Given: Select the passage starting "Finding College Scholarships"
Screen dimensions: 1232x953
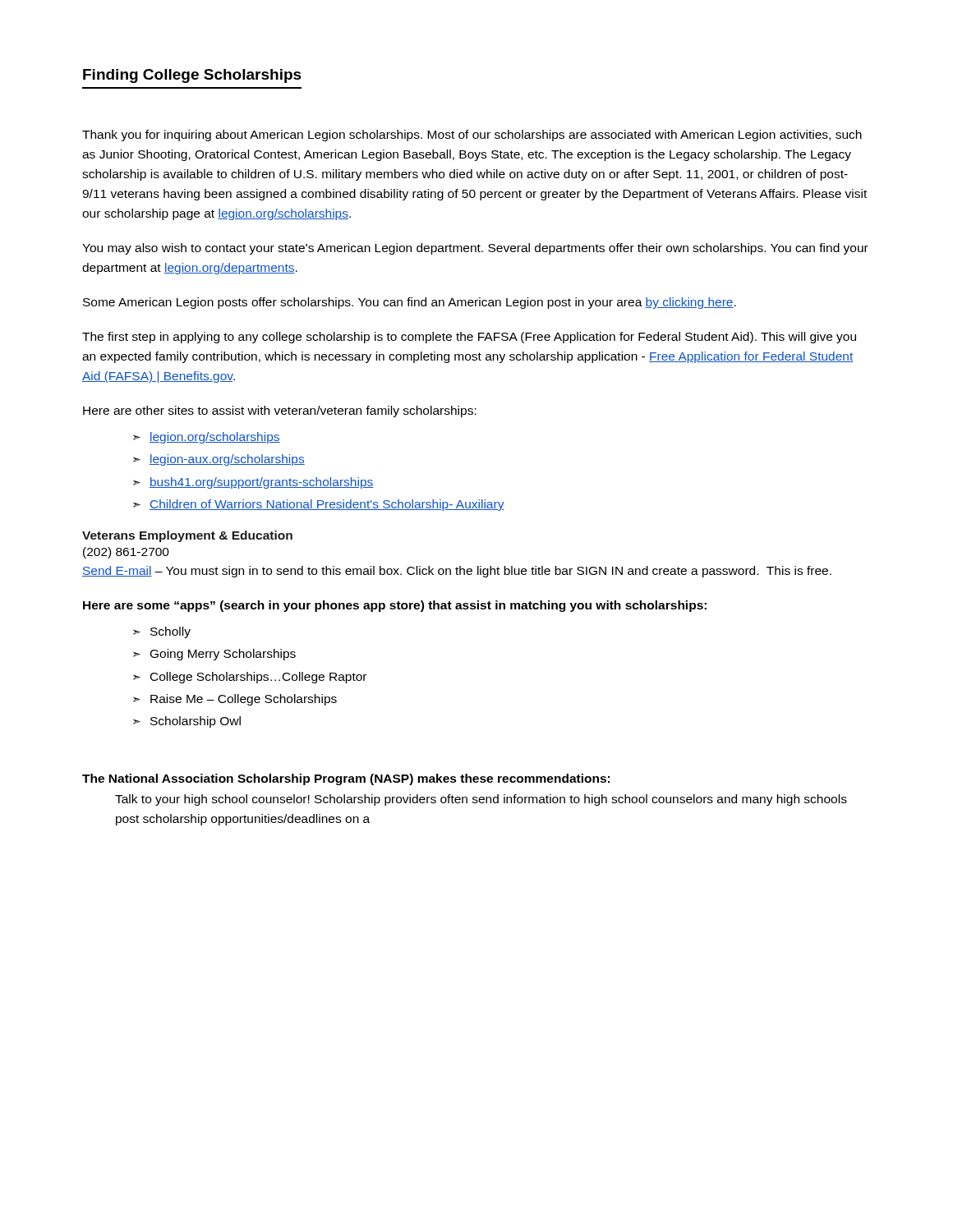Looking at the screenshot, I should click(192, 77).
